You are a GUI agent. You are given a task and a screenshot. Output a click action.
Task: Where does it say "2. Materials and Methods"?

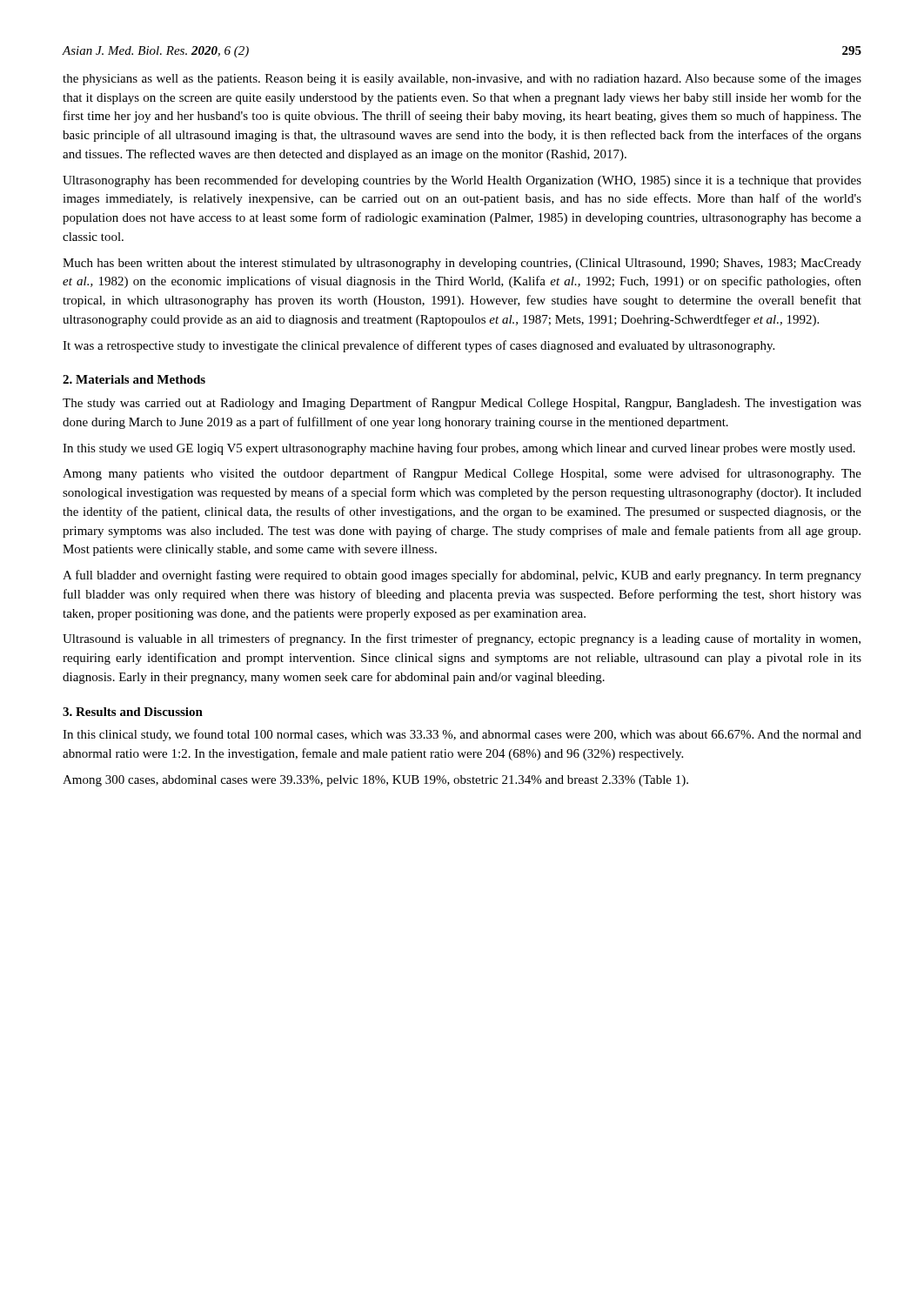tap(134, 380)
